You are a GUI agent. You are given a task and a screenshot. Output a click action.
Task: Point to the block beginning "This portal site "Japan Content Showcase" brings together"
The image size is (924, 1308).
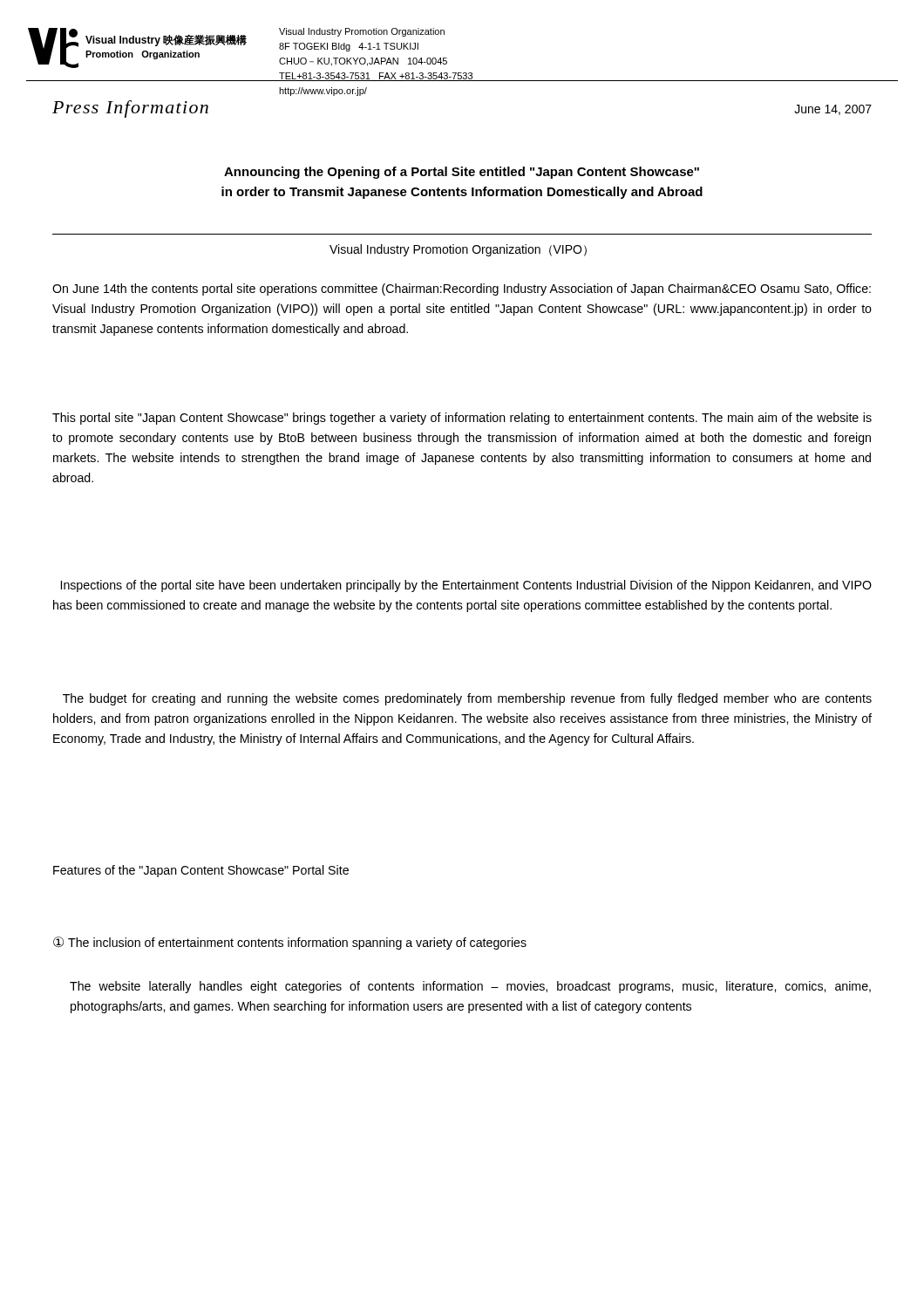pyautogui.click(x=462, y=448)
